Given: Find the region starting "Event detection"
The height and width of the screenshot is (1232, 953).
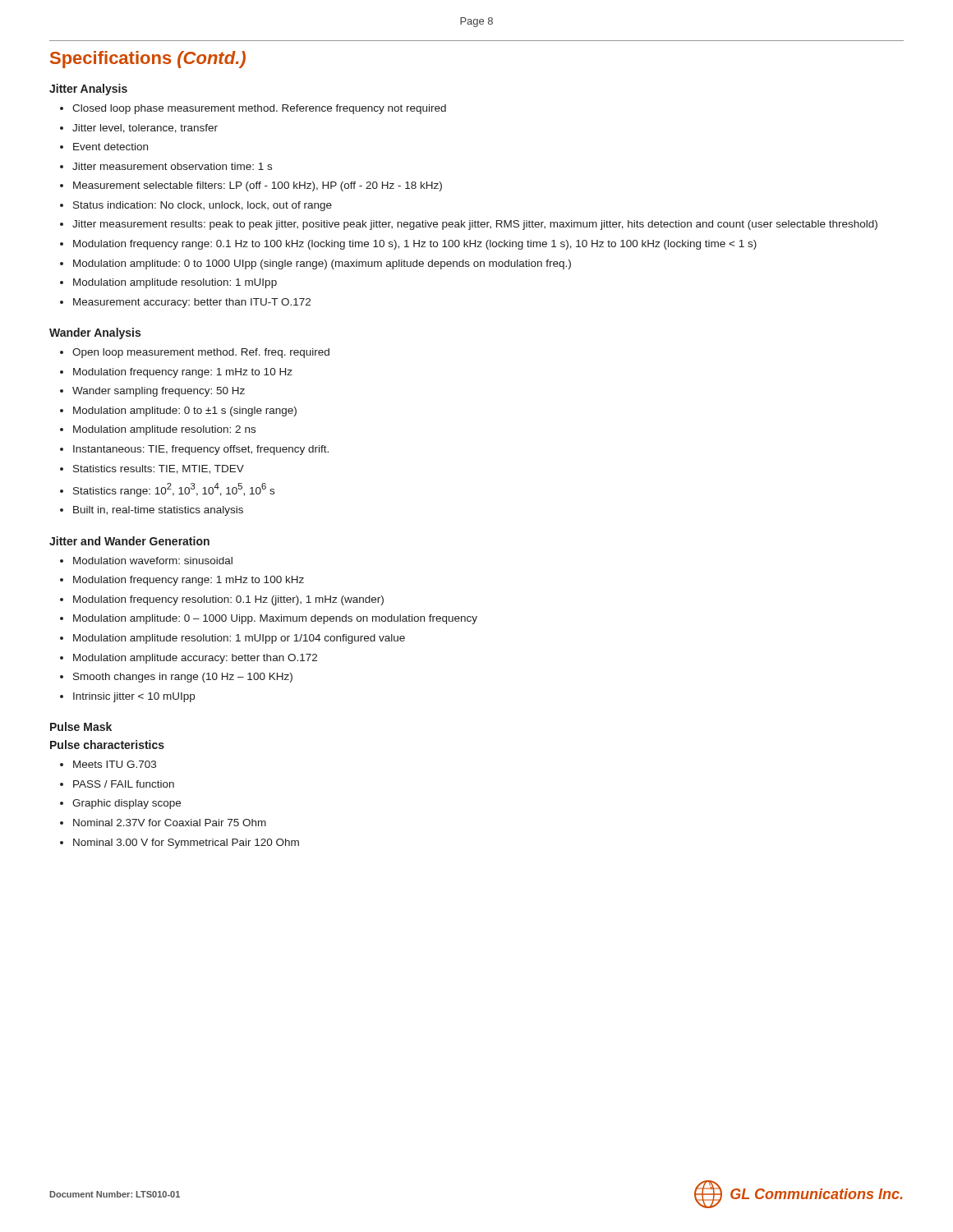Looking at the screenshot, I should click(111, 147).
